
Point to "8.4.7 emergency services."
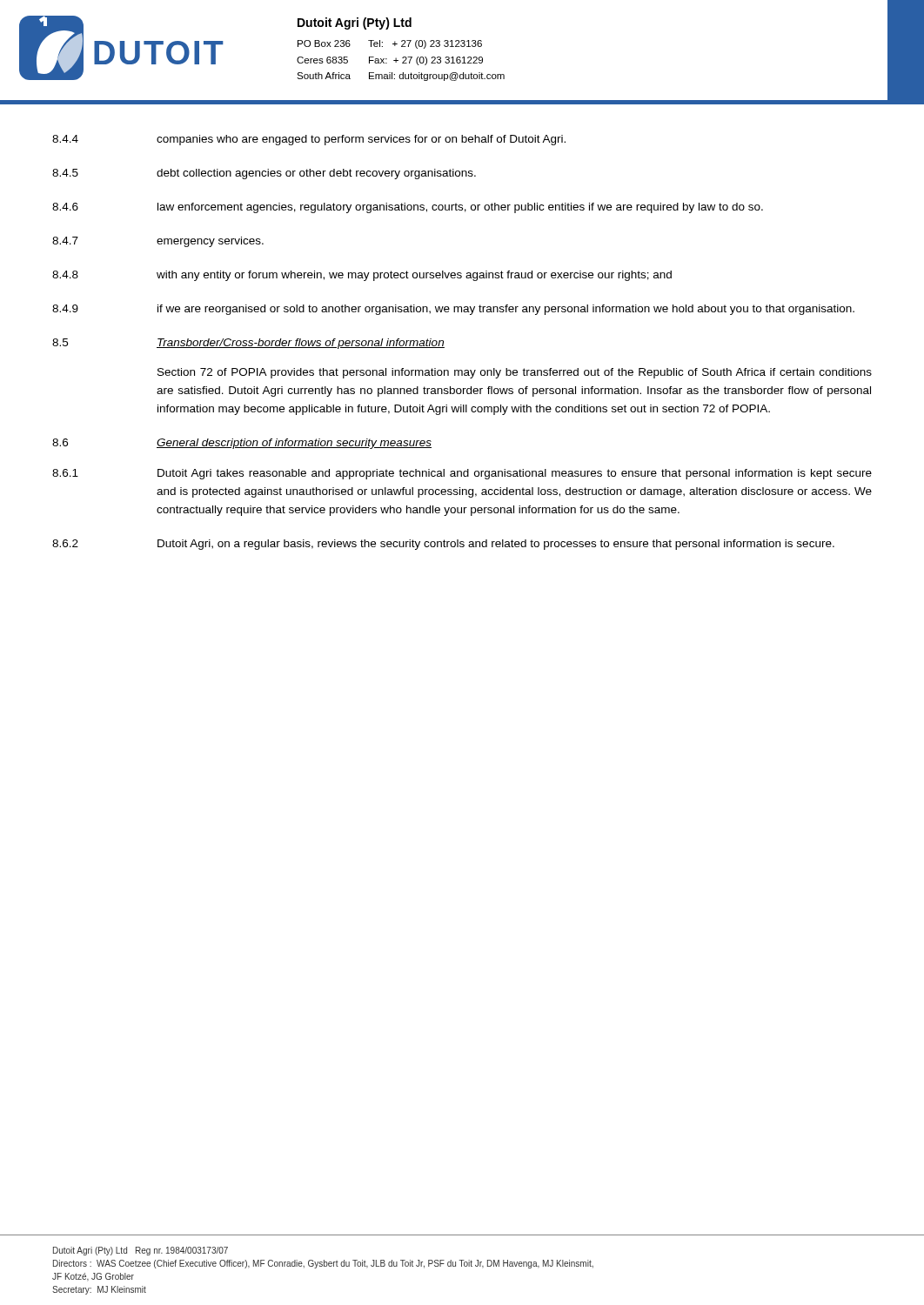tap(158, 242)
